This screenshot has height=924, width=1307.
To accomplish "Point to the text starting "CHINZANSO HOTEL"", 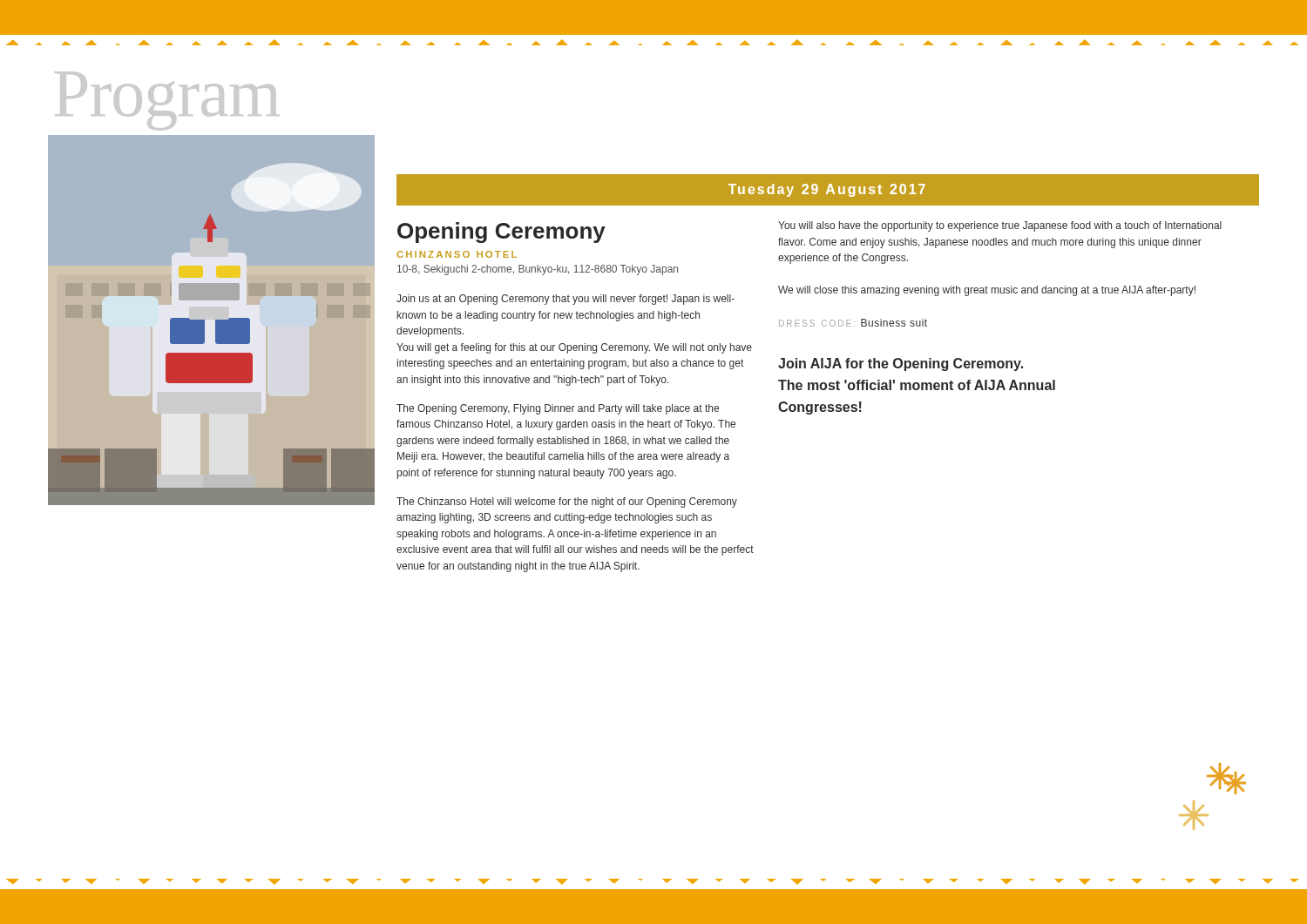I will [458, 254].
